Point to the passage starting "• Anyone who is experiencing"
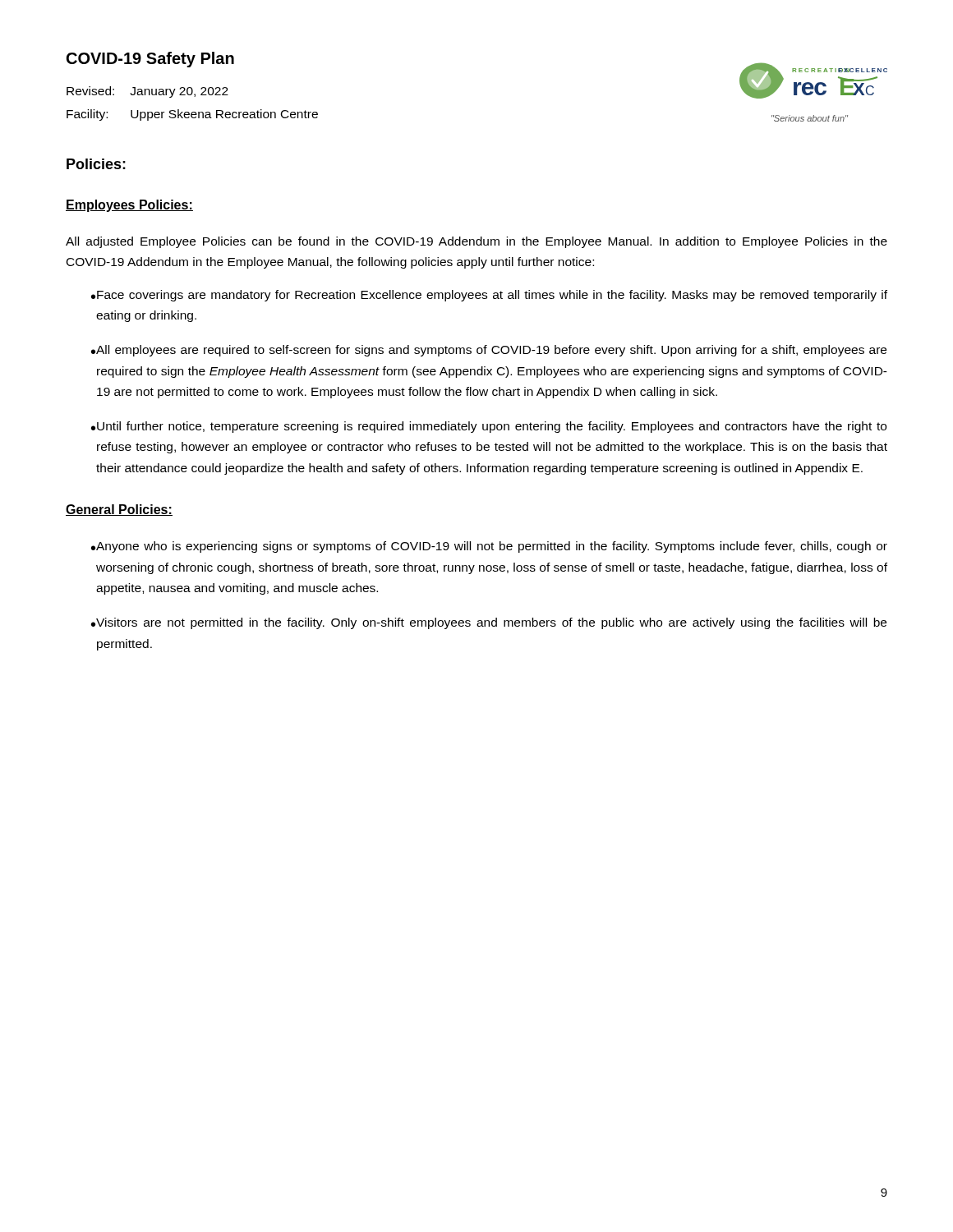The image size is (953, 1232). click(476, 567)
